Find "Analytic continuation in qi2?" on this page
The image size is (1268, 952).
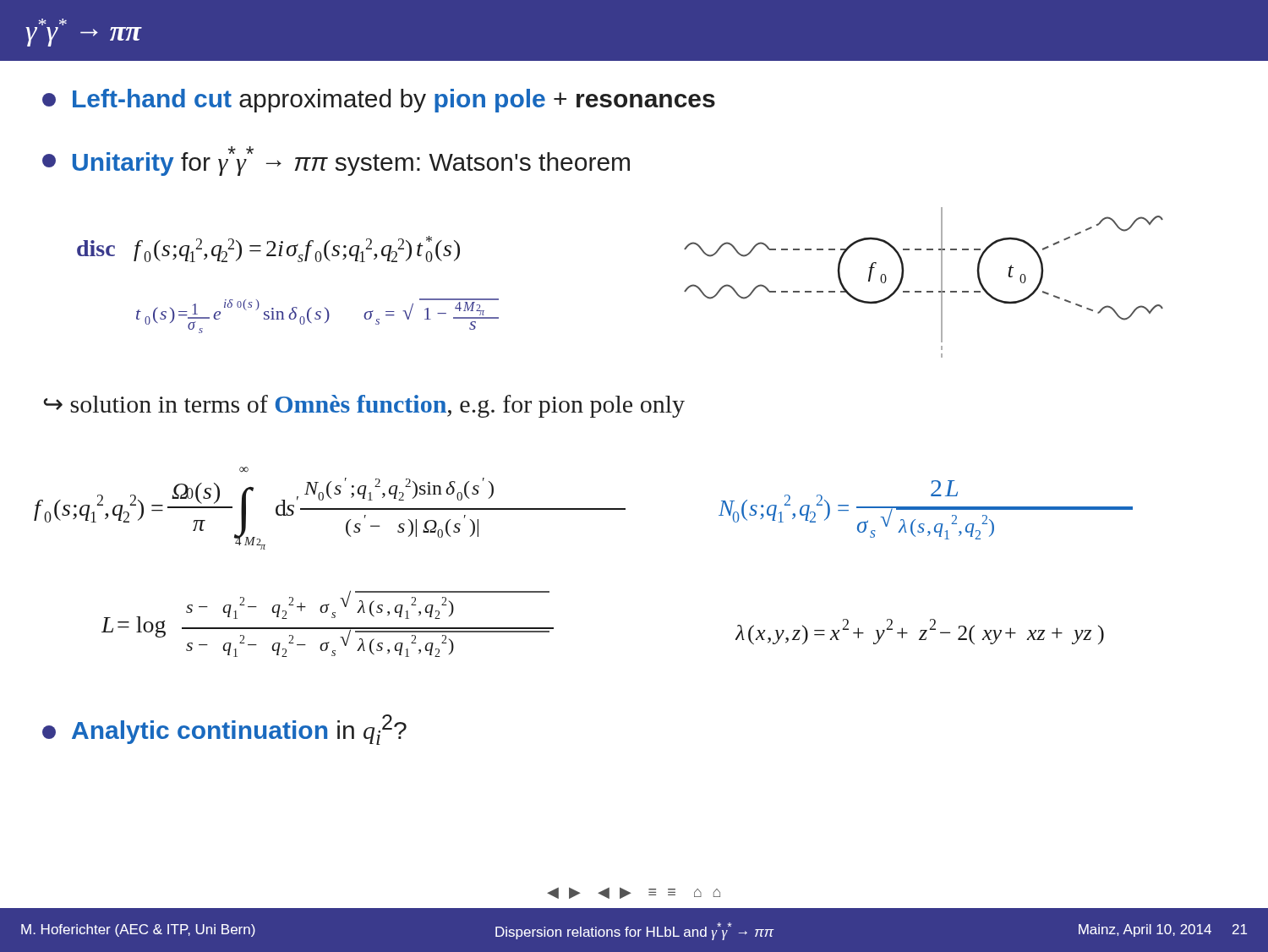(x=225, y=730)
